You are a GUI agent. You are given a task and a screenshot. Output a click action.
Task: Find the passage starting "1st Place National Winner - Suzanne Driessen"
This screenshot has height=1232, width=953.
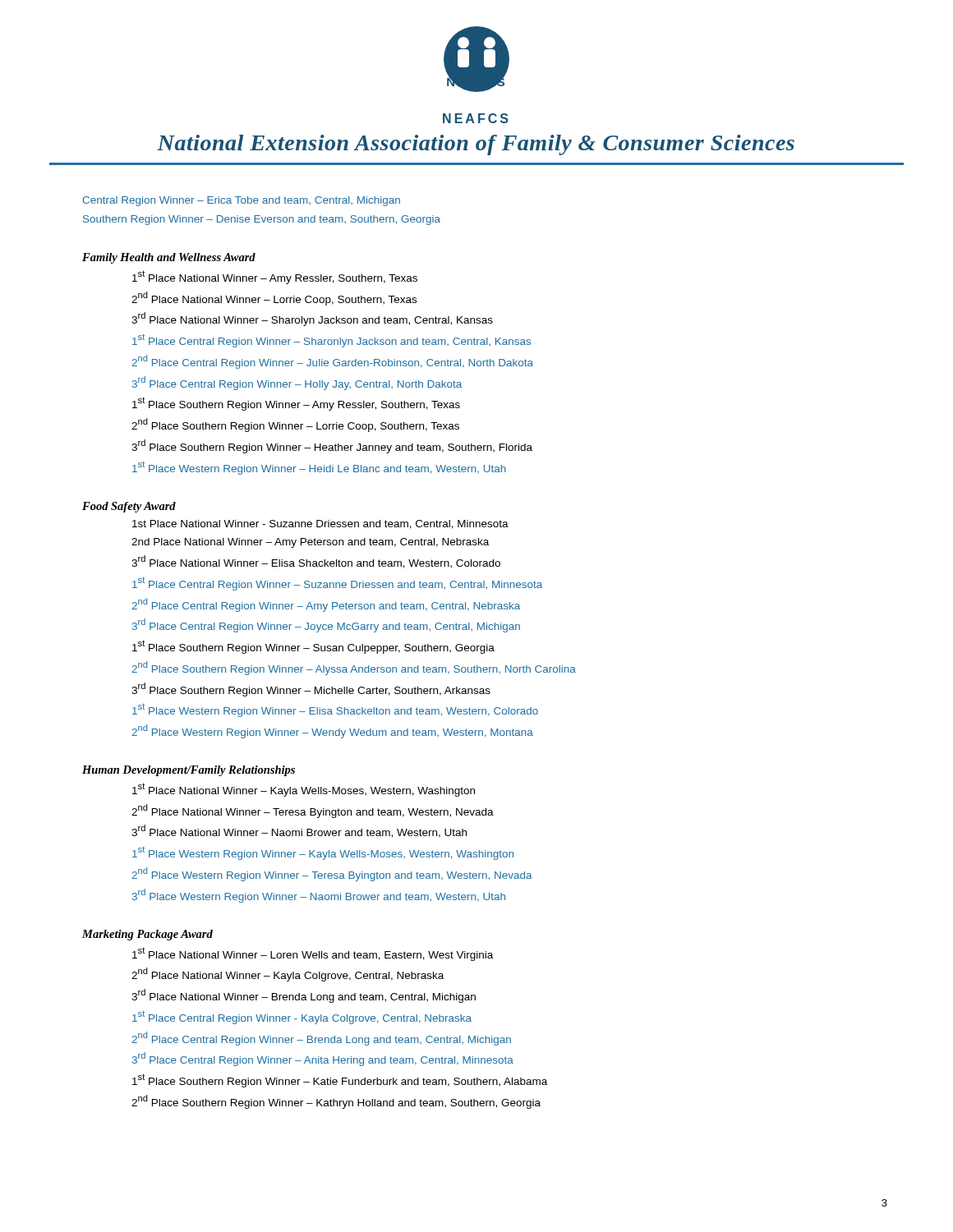[320, 523]
